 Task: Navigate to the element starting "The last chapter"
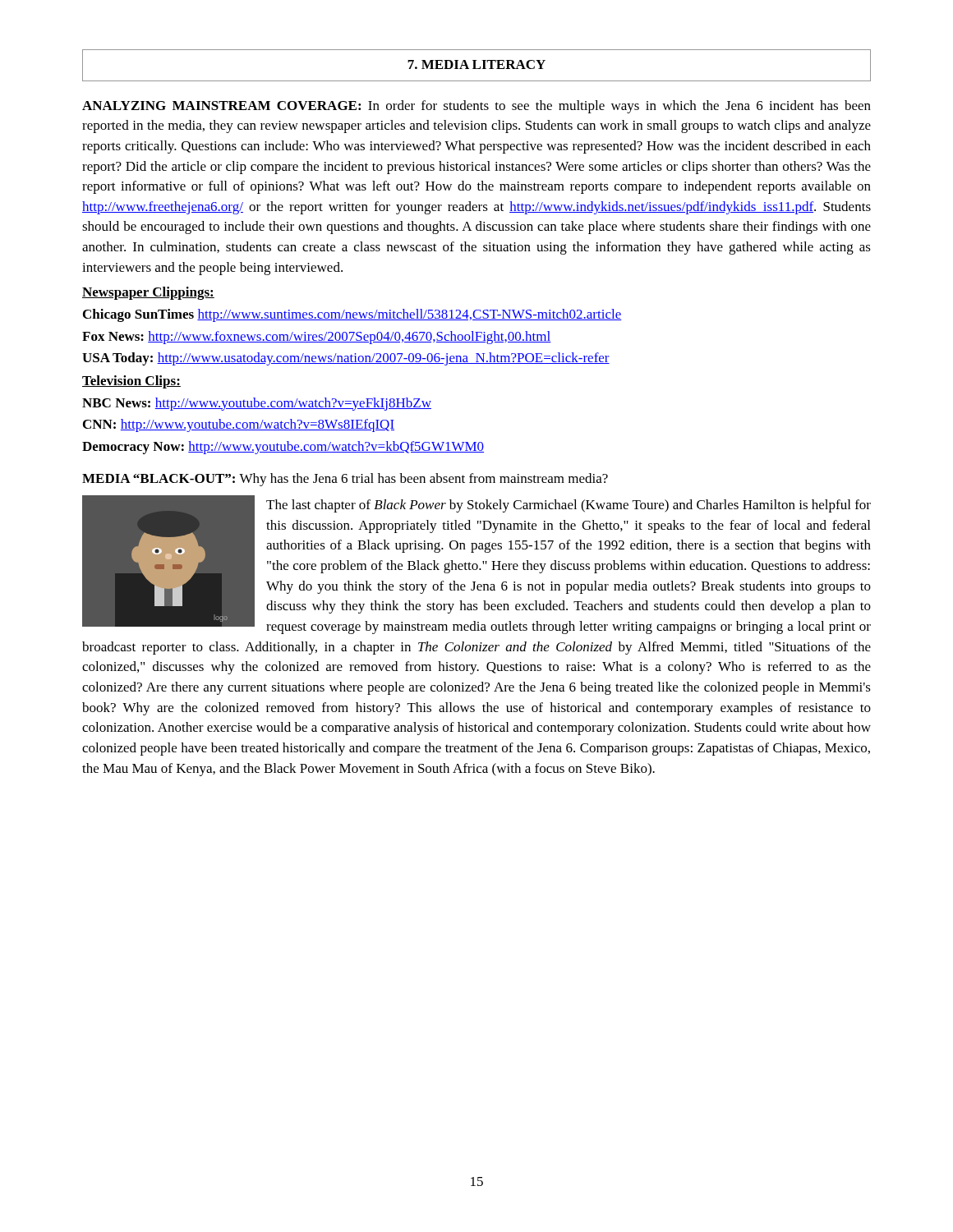tap(476, 636)
